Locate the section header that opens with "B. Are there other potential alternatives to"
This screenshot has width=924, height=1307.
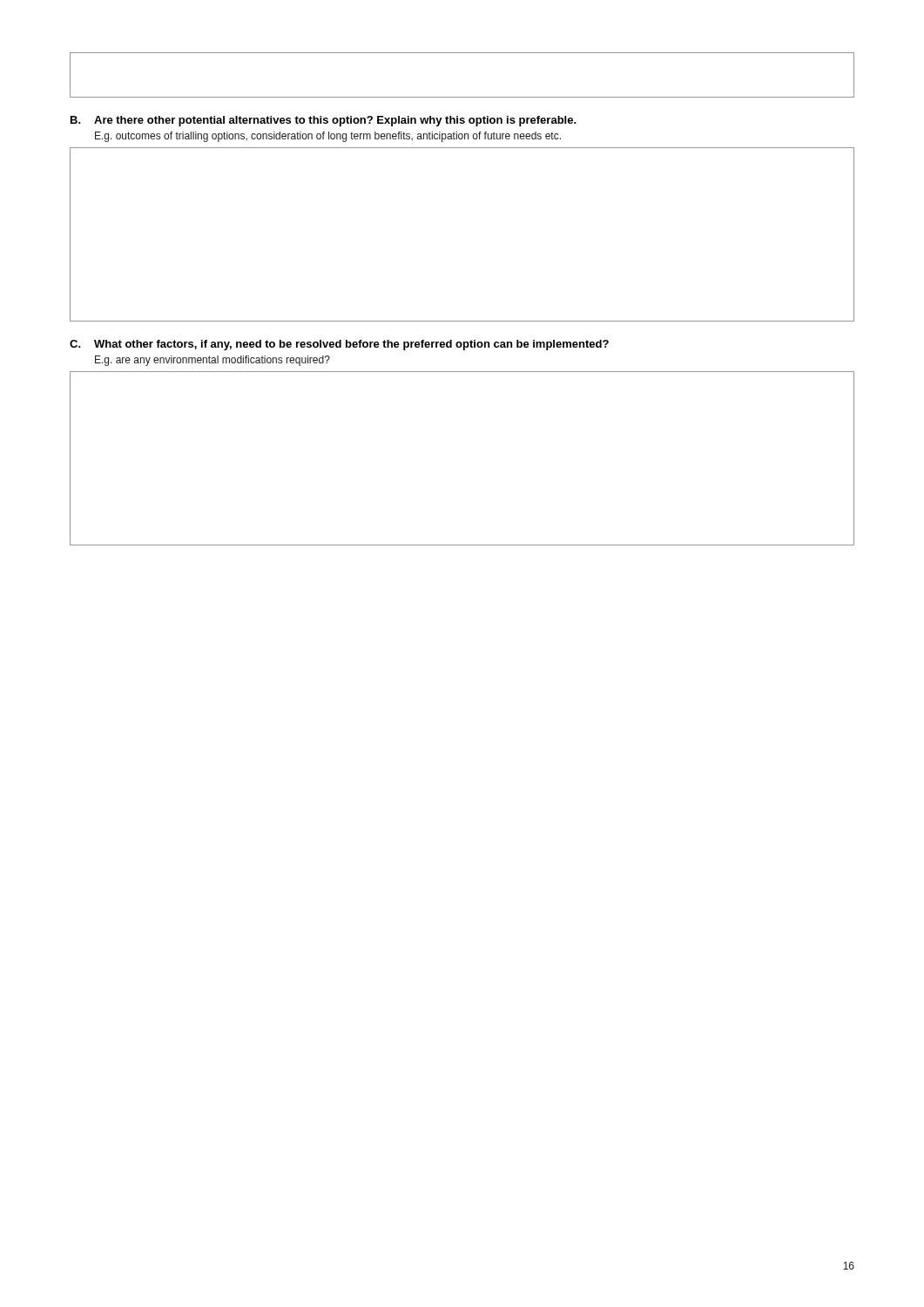click(323, 120)
